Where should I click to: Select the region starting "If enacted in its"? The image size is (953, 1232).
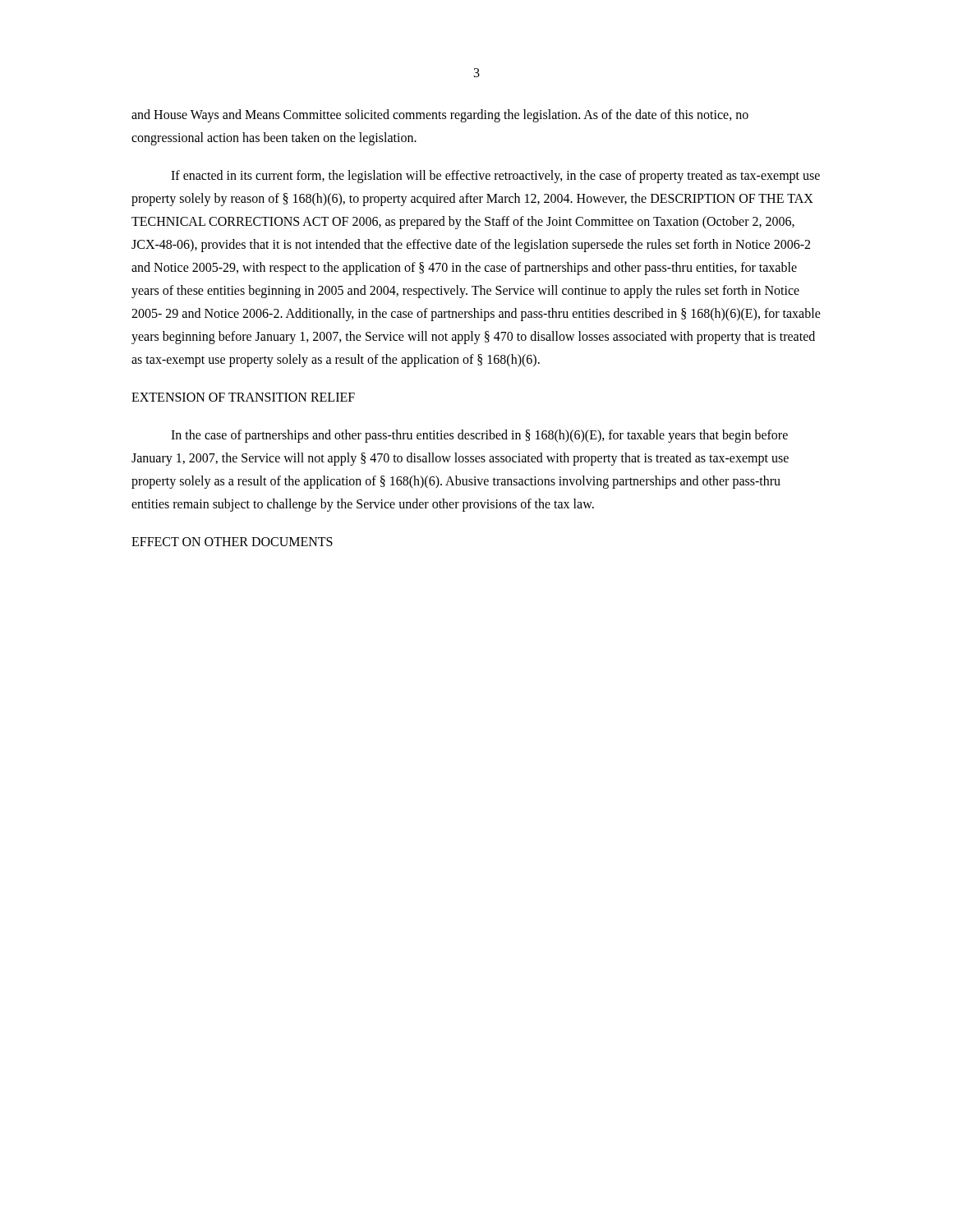click(476, 267)
